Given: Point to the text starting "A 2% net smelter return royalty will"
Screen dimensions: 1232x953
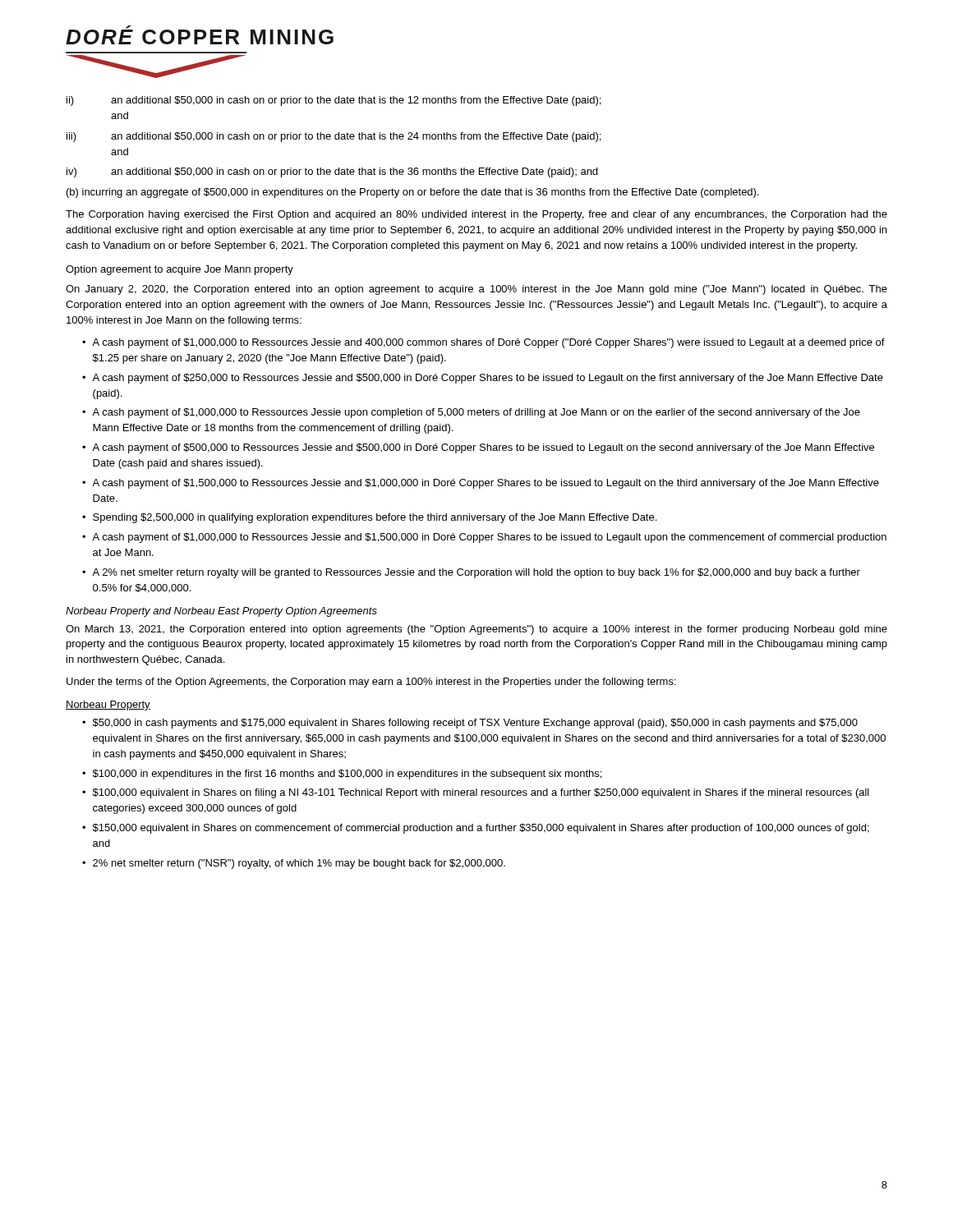Looking at the screenshot, I should coord(490,581).
